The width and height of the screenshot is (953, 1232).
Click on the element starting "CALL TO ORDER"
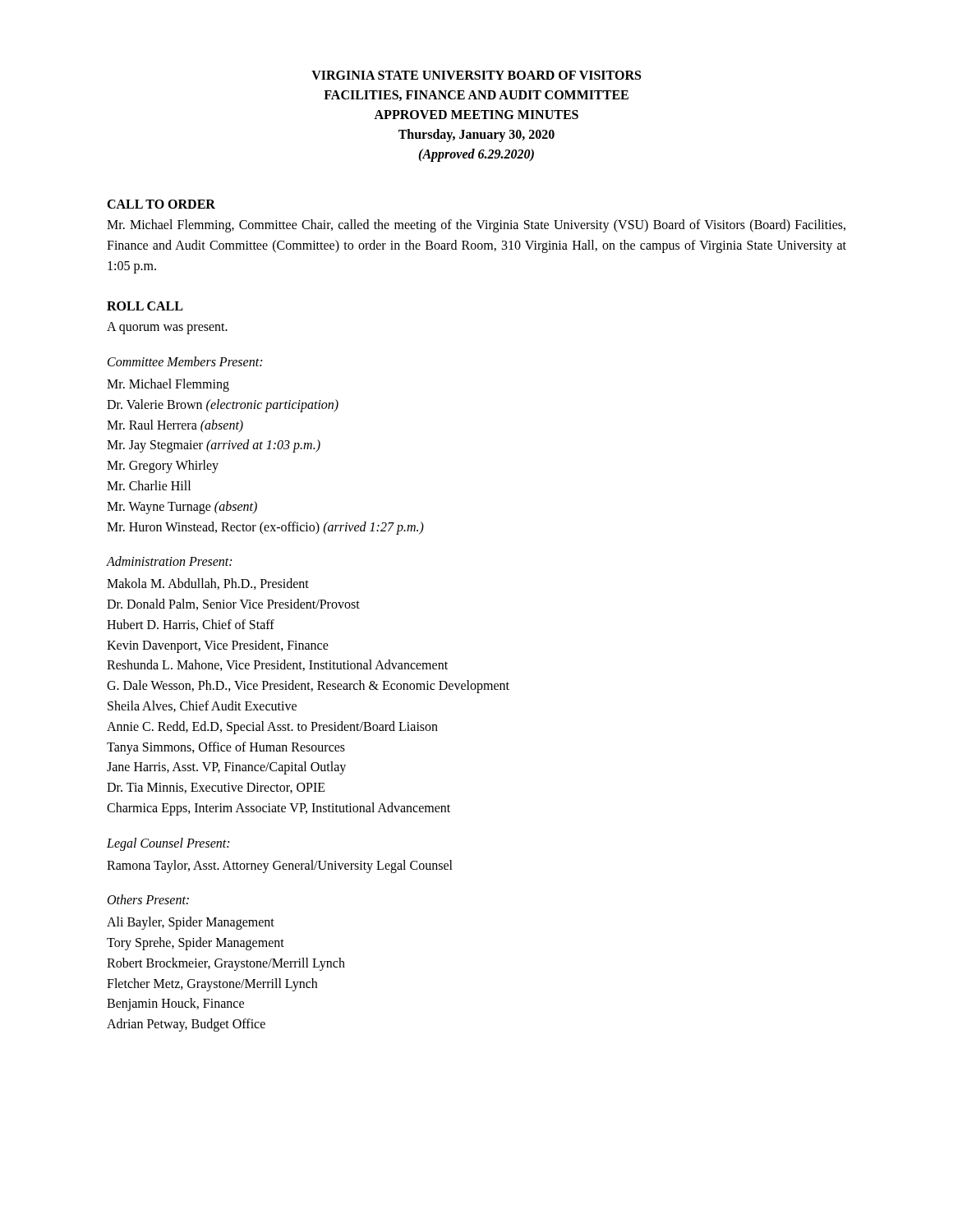pyautogui.click(x=161, y=204)
